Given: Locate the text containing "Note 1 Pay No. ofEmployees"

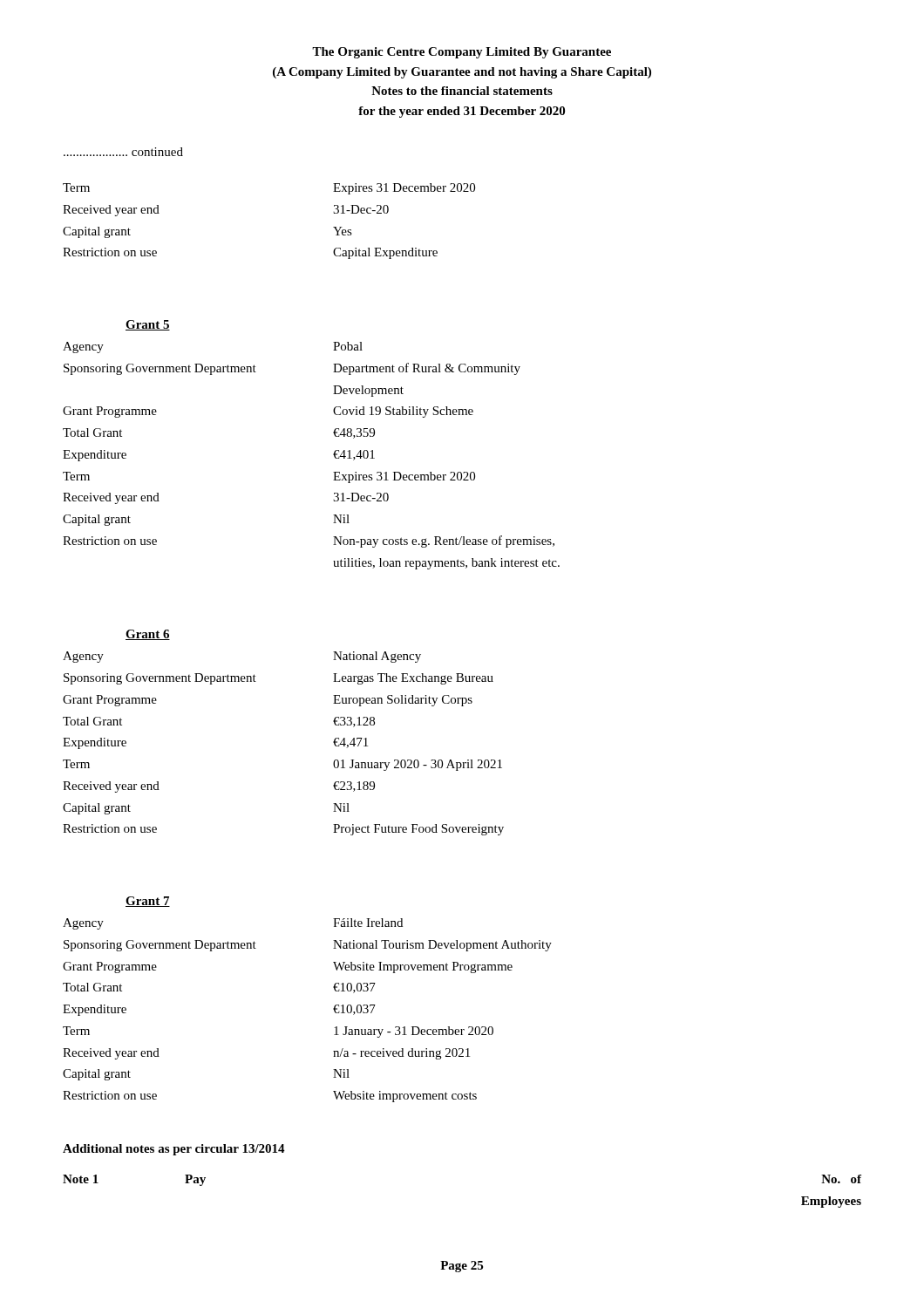Looking at the screenshot, I should pos(76,1180).
